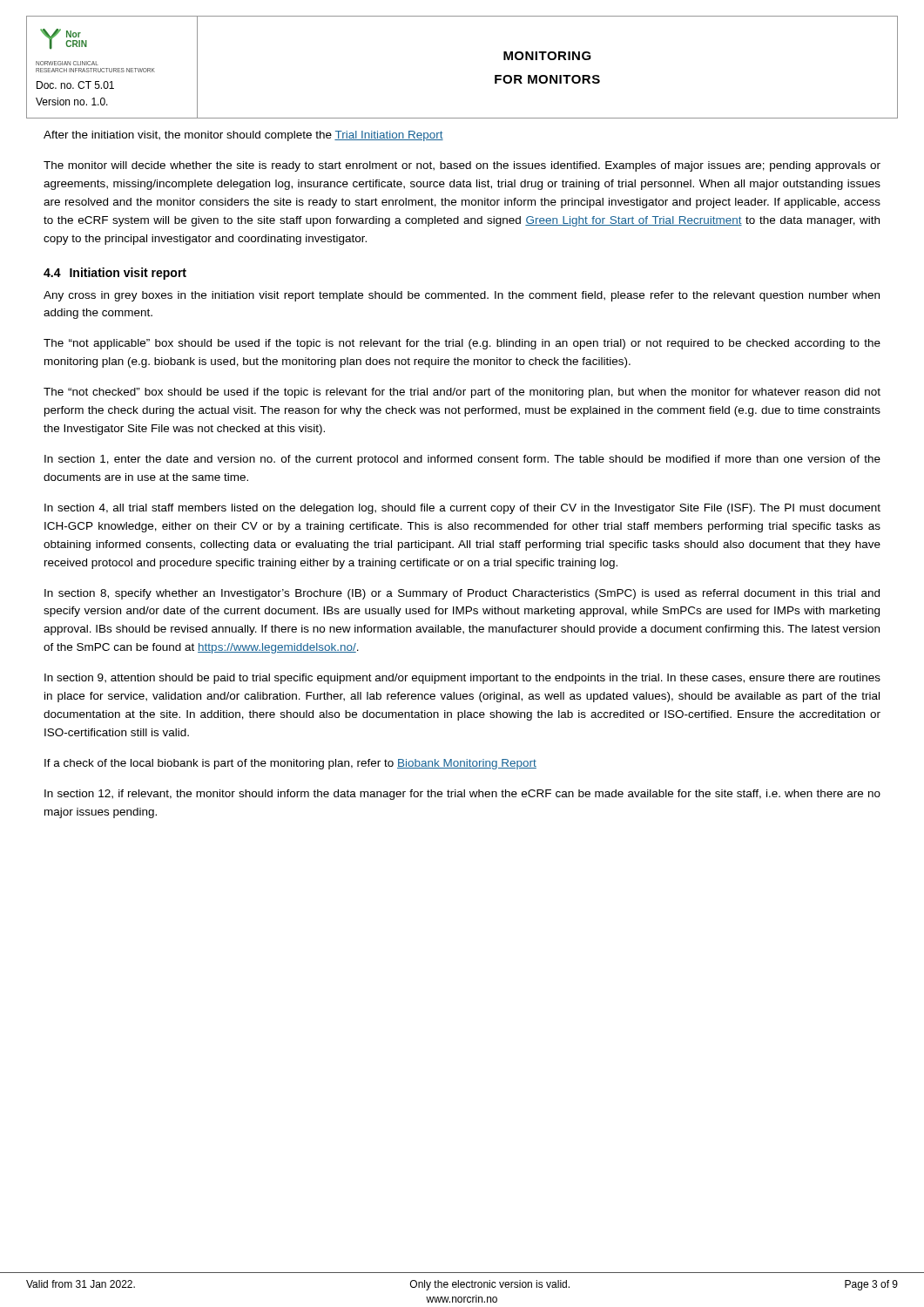Select the text block with the text "After the initiation visit,"
The width and height of the screenshot is (924, 1307).
[x=243, y=135]
